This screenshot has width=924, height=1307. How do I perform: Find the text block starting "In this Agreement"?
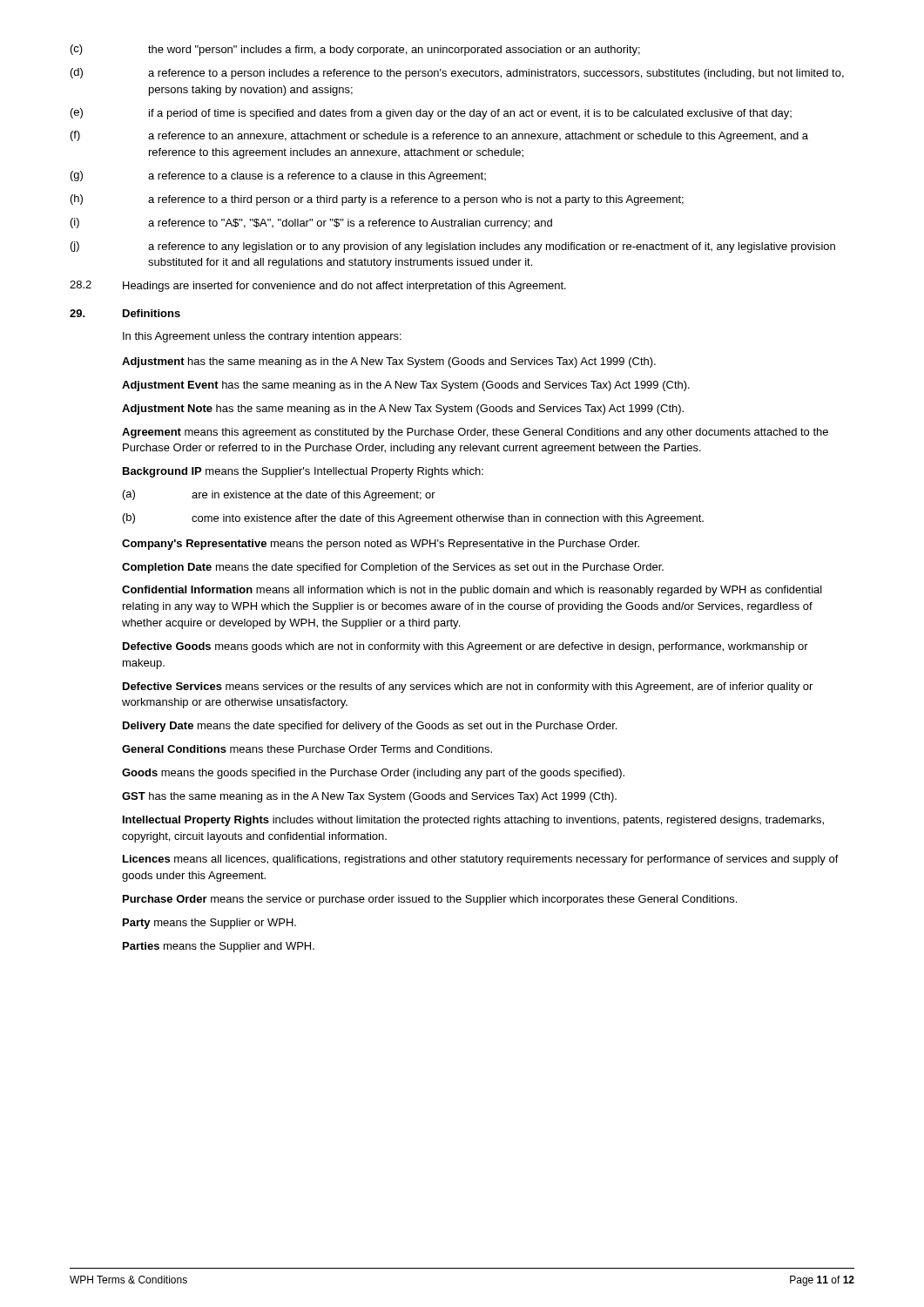pyautogui.click(x=262, y=336)
